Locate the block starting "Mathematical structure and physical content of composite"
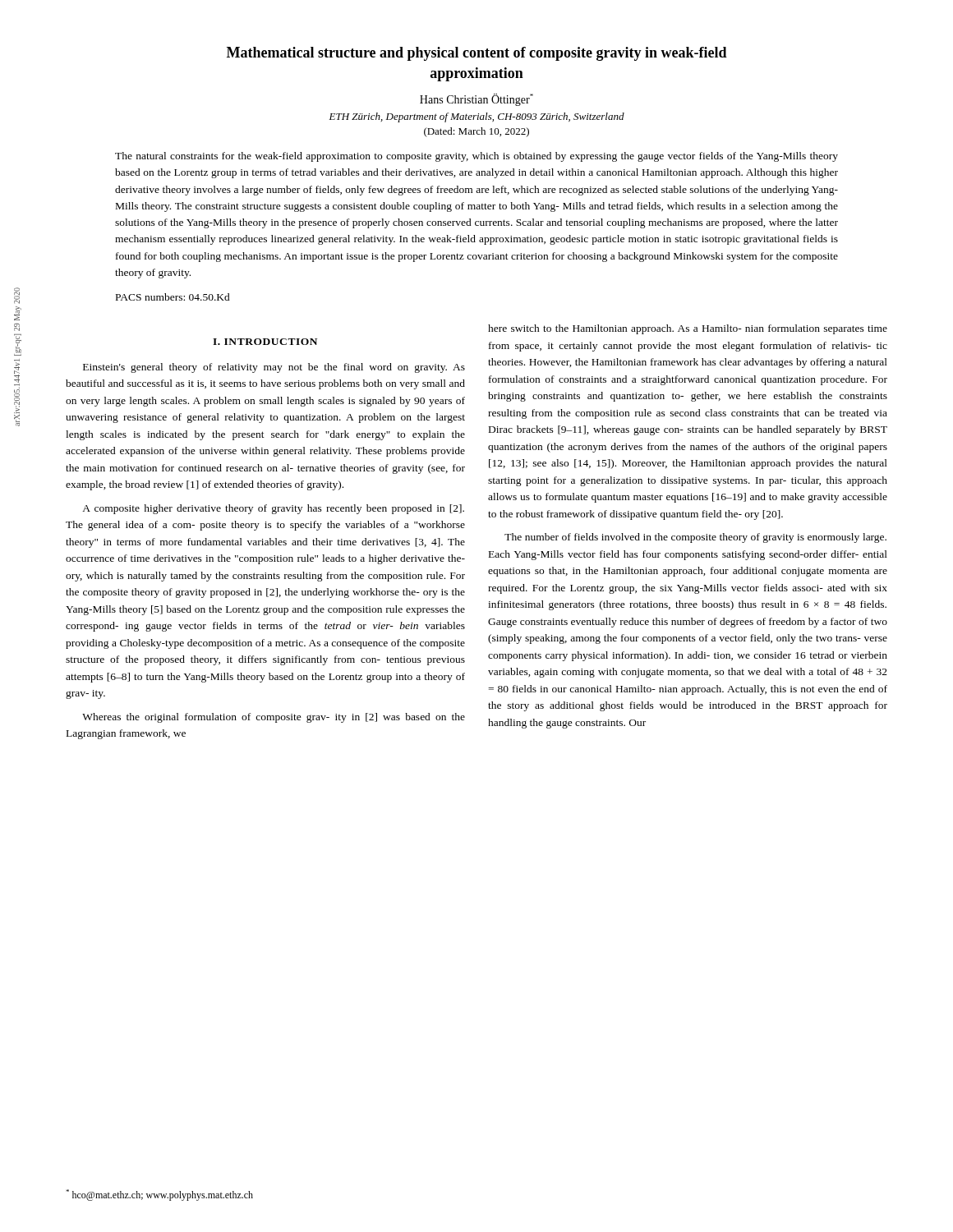This screenshot has width=953, height=1232. [476, 63]
